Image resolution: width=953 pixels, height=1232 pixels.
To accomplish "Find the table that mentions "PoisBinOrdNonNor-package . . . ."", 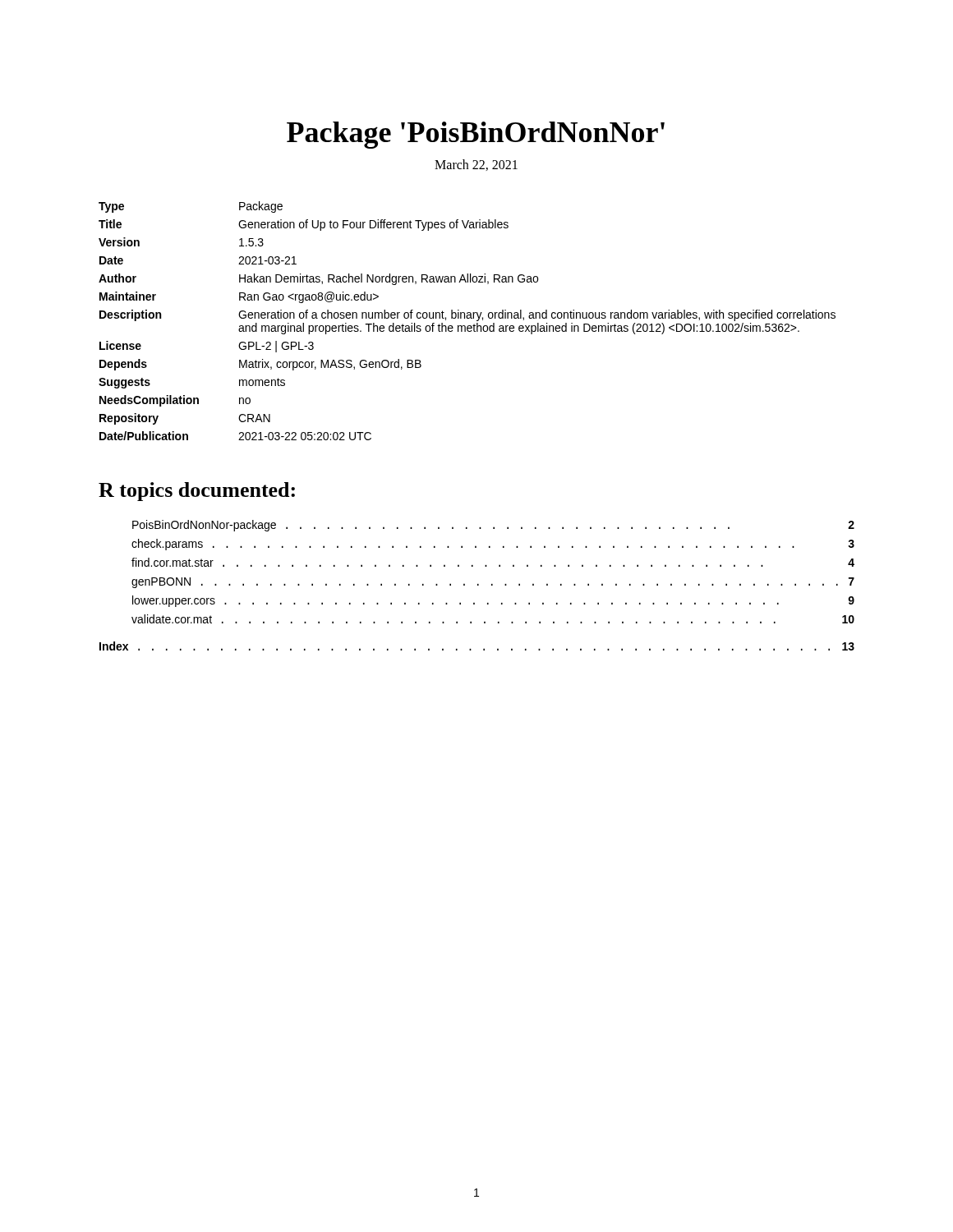I will [476, 573].
